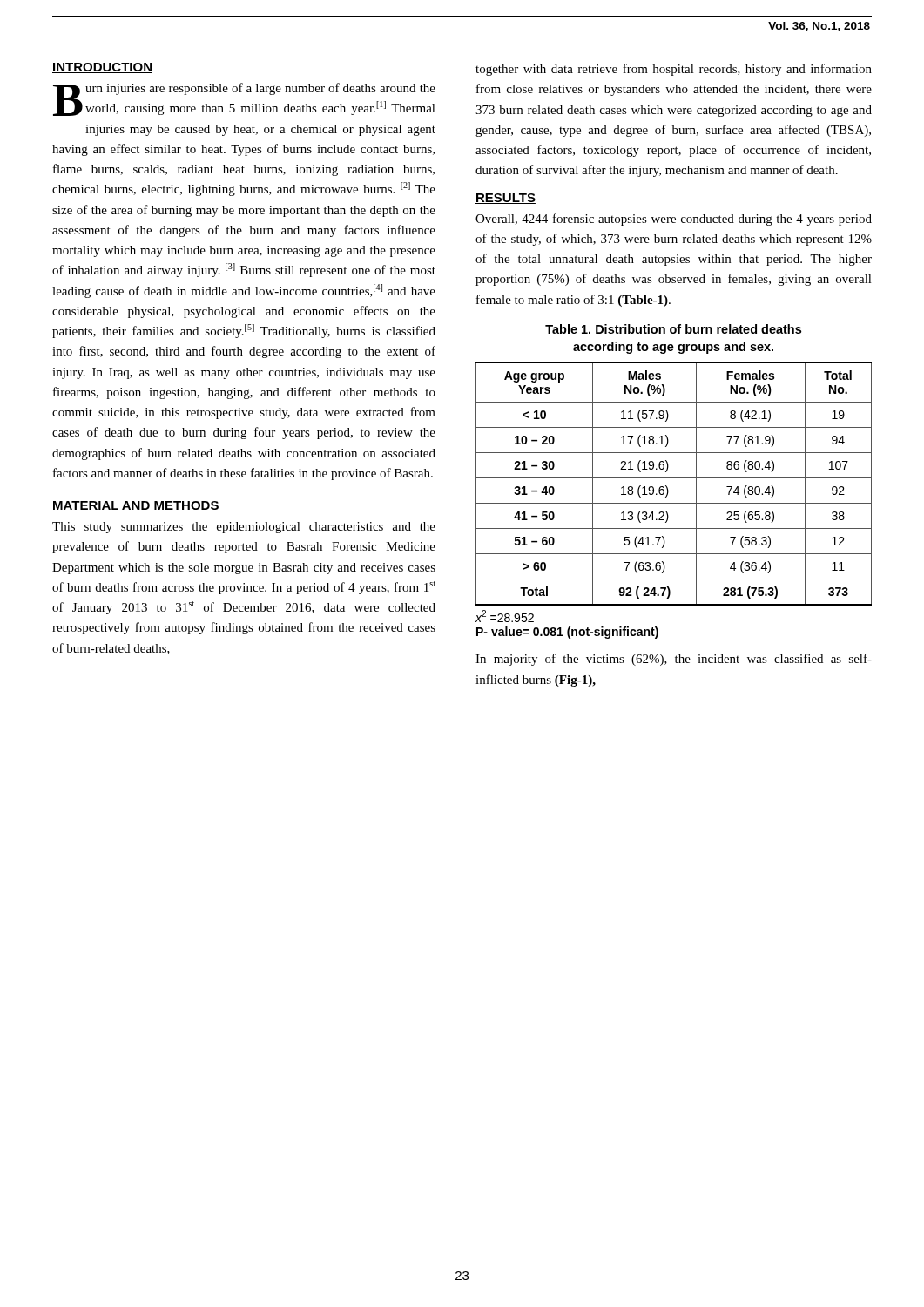
Task: Select the passage starting "x2 =28.952 P- value= 0.081 (not-significant)"
Action: (567, 625)
